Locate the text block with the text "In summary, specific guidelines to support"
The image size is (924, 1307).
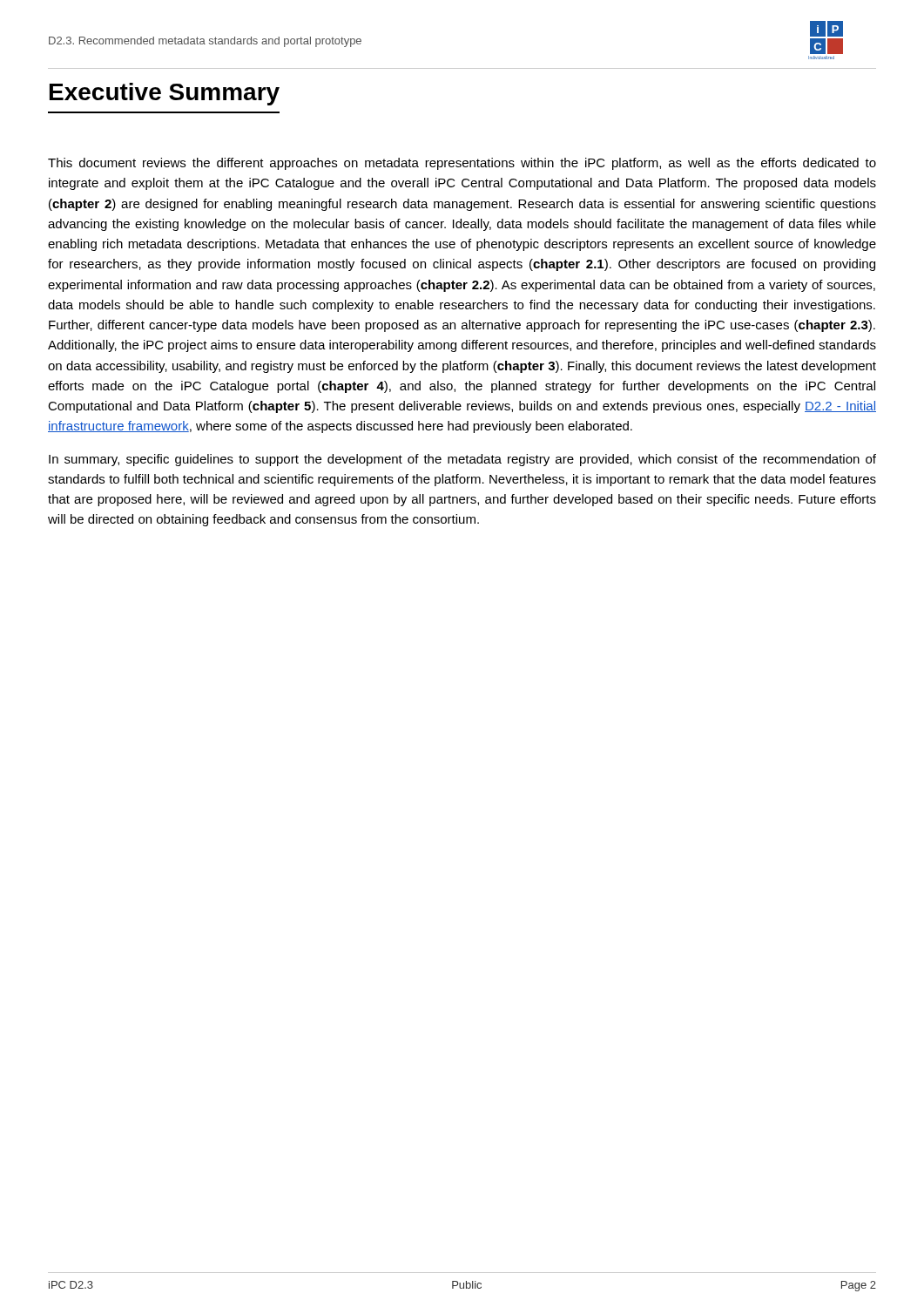[x=462, y=489]
